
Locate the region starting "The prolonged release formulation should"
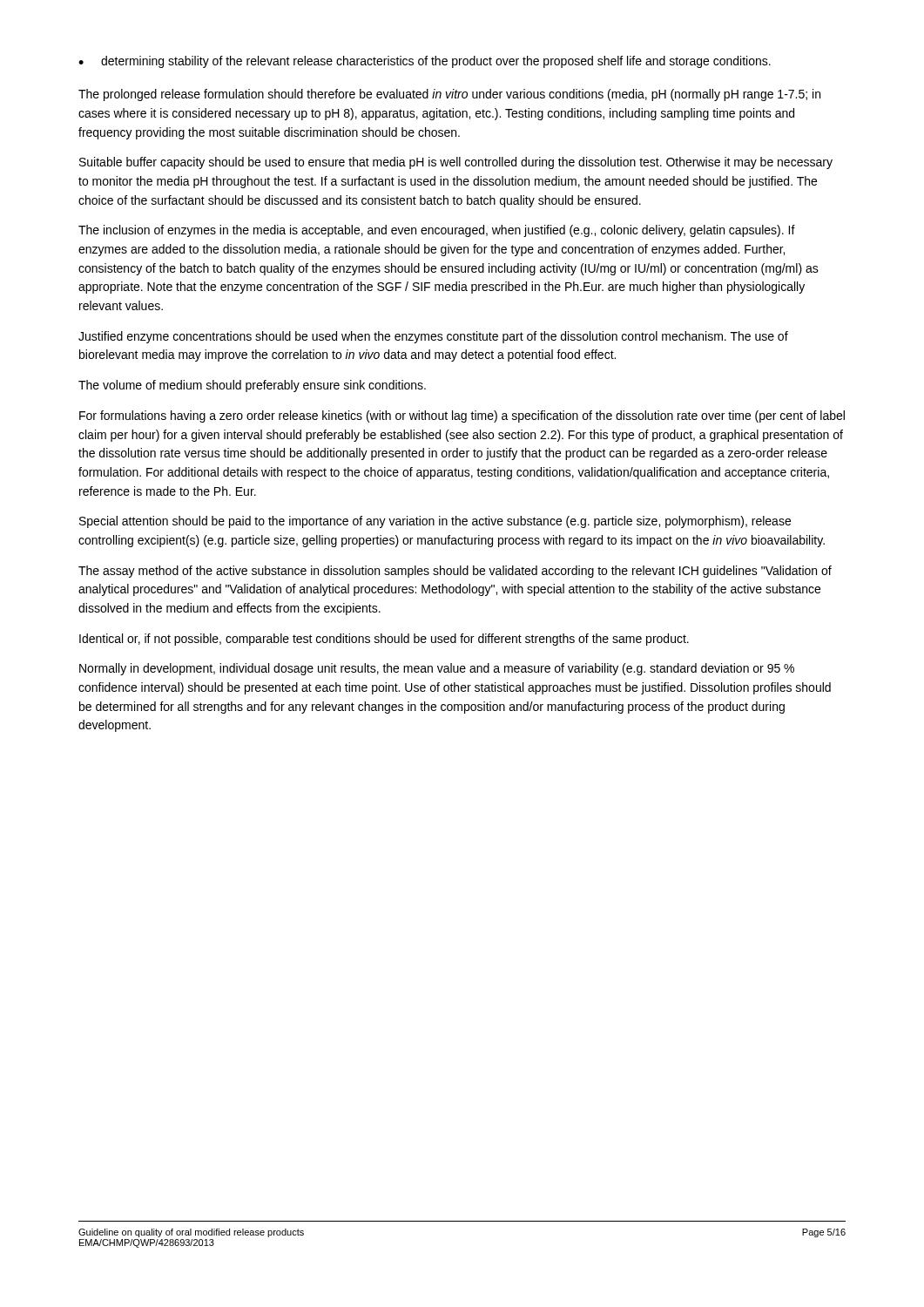[x=450, y=113]
